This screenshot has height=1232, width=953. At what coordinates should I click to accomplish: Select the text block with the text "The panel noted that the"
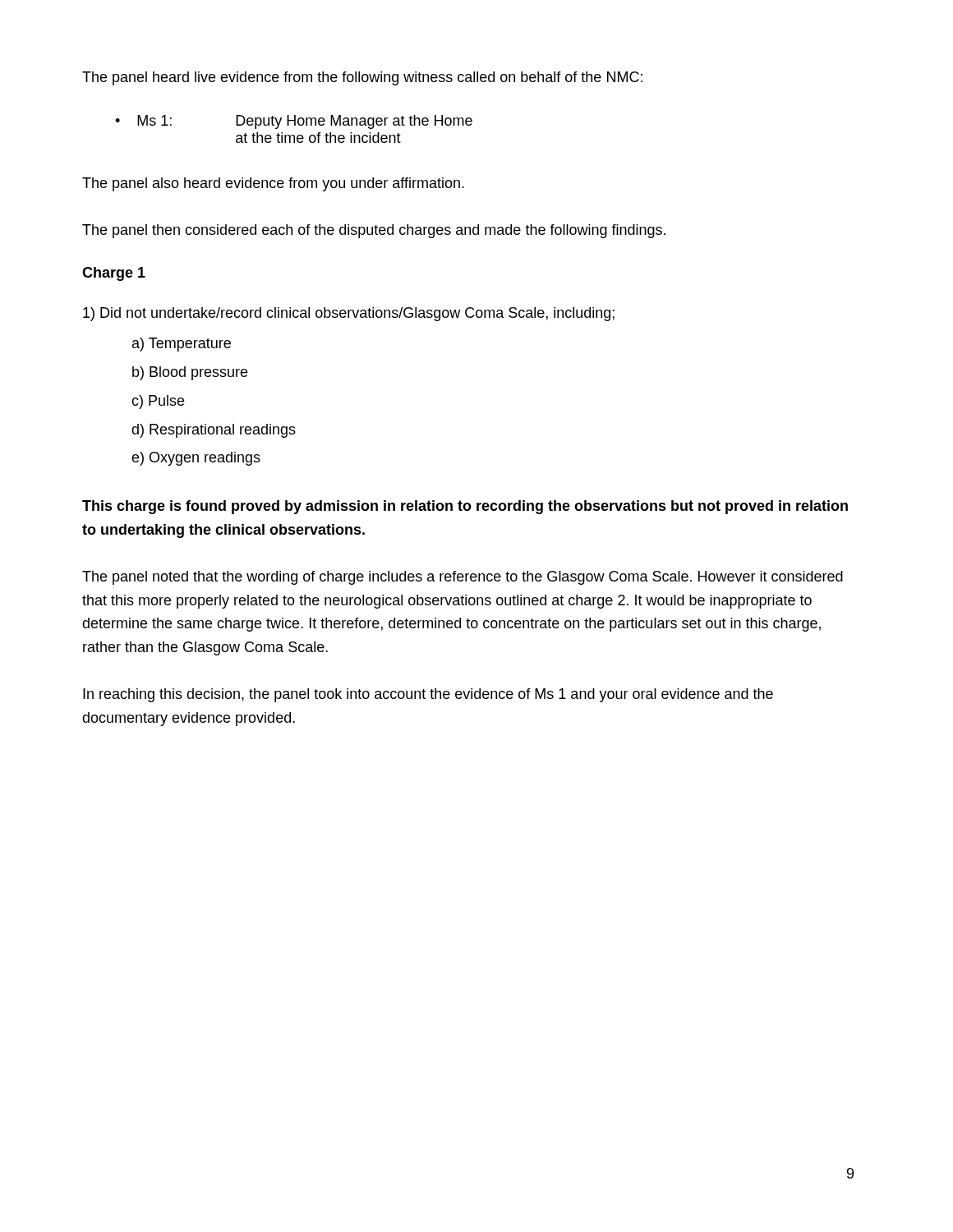point(463,612)
